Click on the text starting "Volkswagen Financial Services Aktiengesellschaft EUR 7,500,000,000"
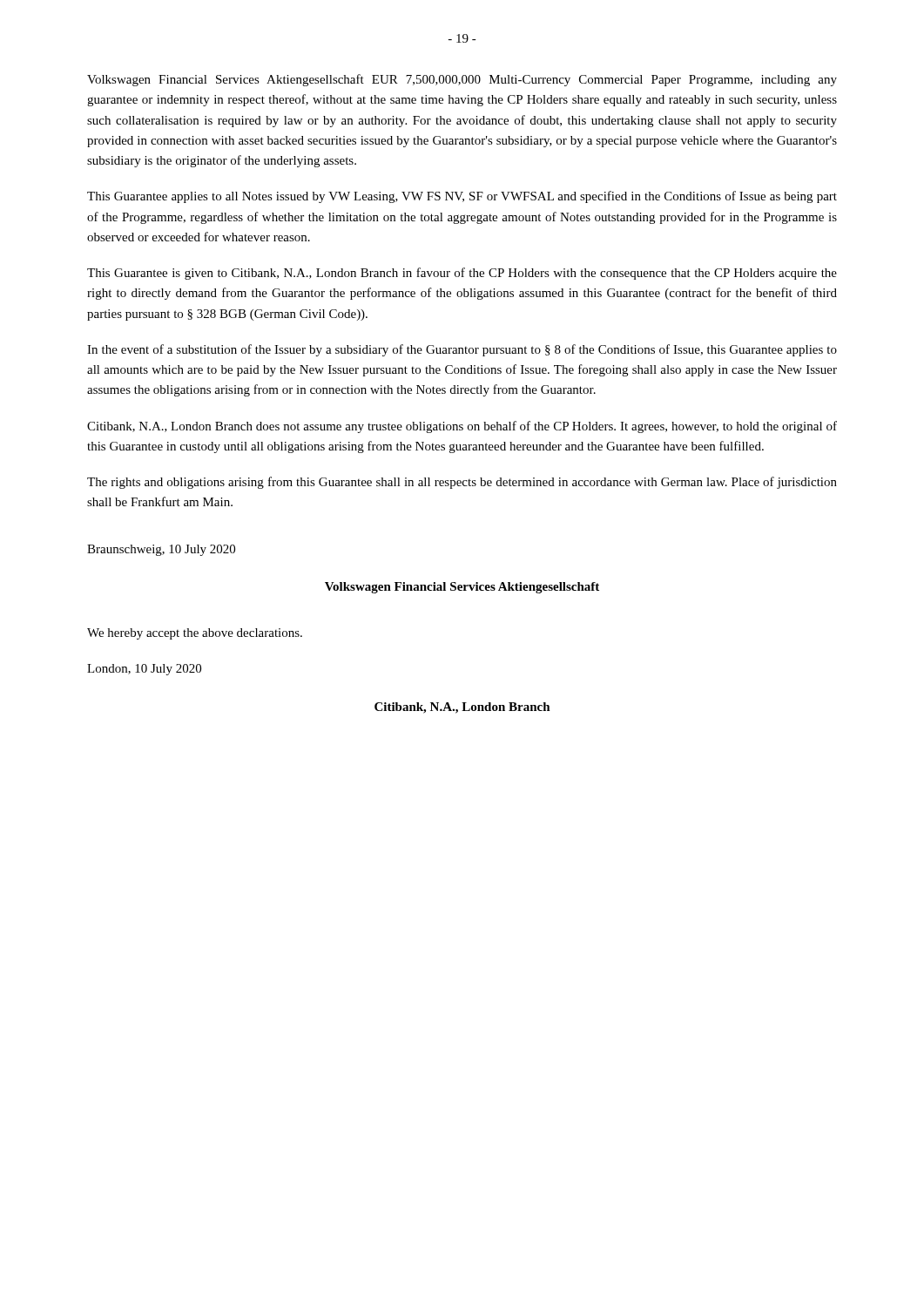Image resolution: width=924 pixels, height=1307 pixels. pyautogui.click(x=462, y=120)
